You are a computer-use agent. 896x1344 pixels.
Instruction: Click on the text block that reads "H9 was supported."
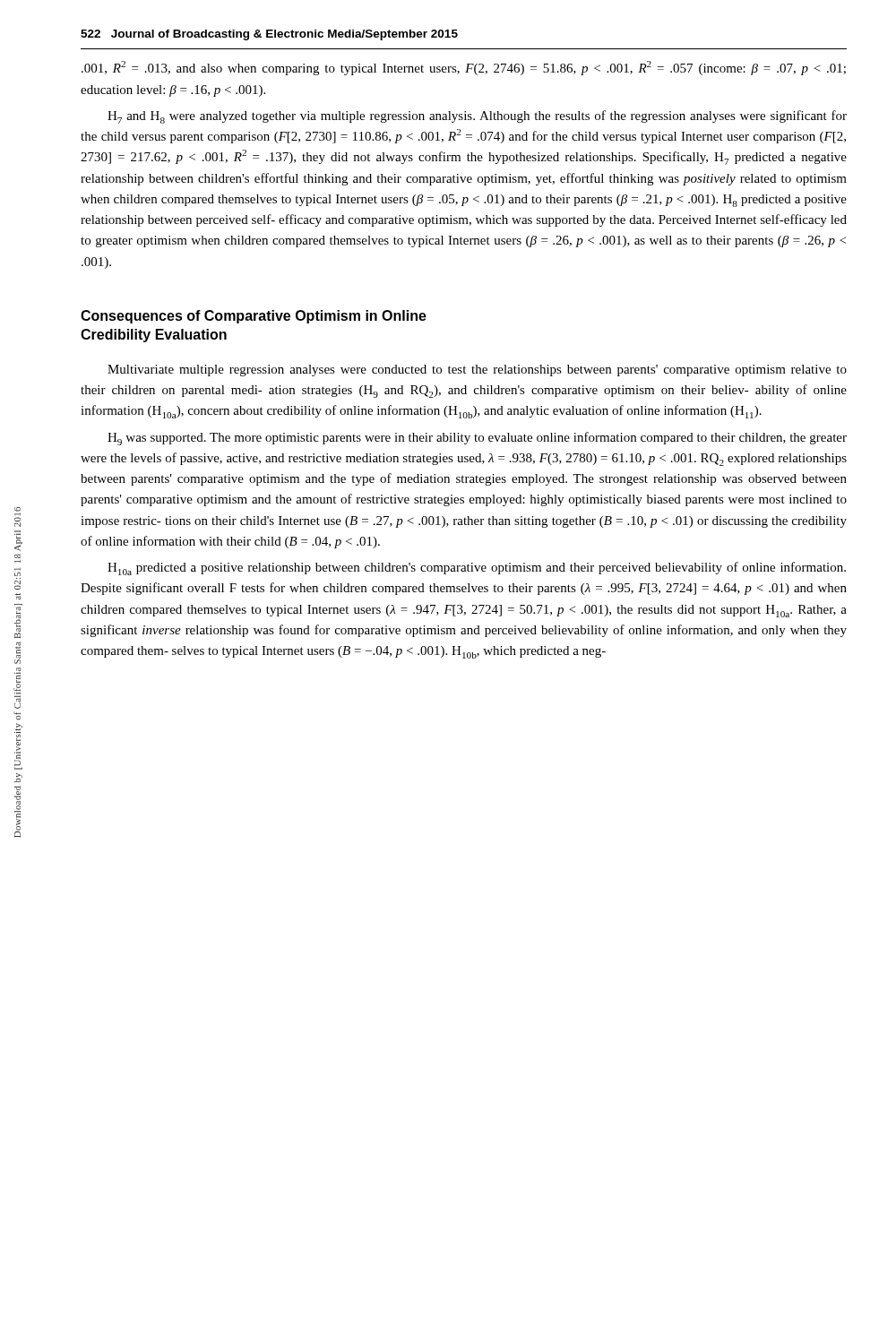[464, 490]
